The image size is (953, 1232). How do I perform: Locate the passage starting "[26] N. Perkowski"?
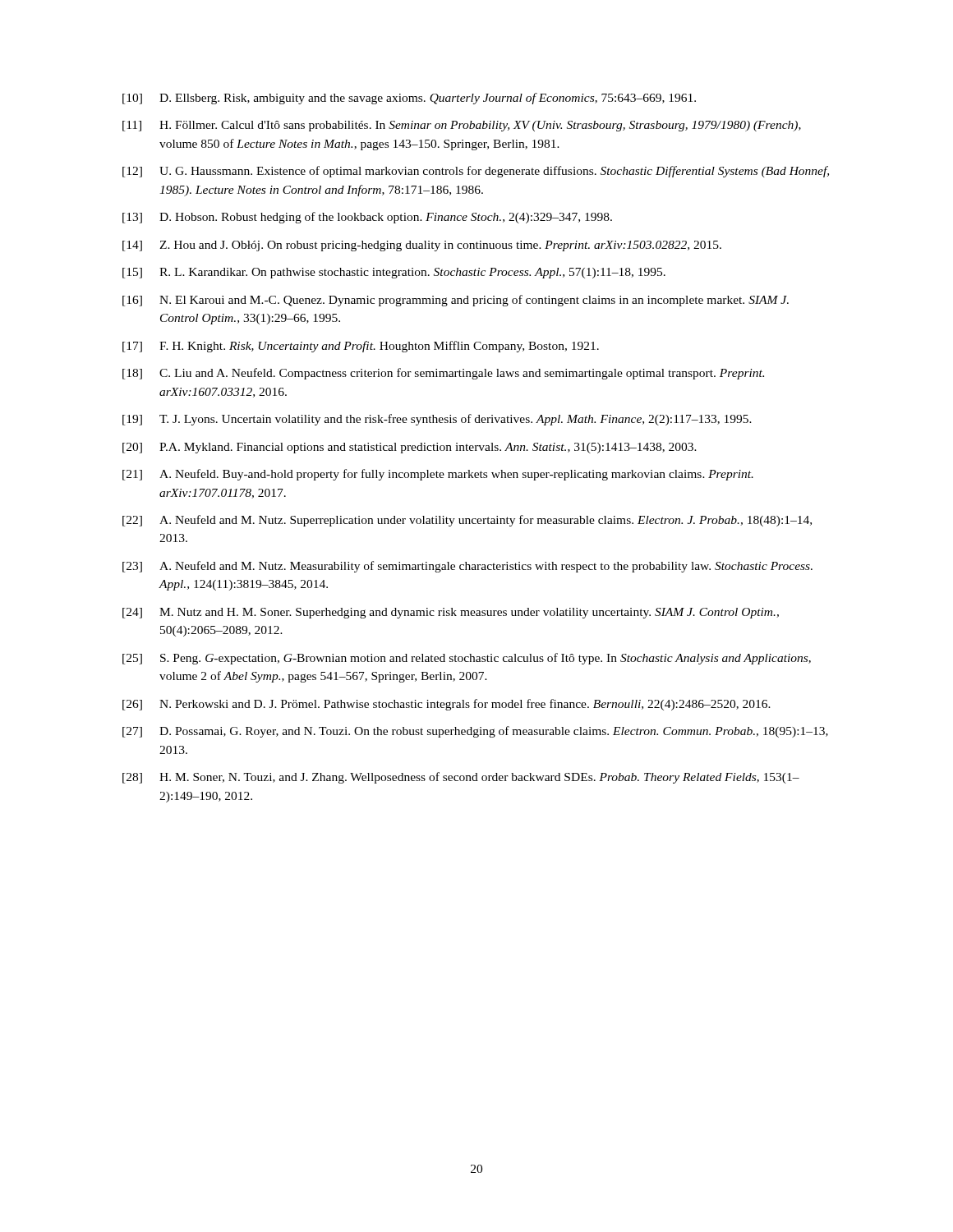pyautogui.click(x=476, y=704)
